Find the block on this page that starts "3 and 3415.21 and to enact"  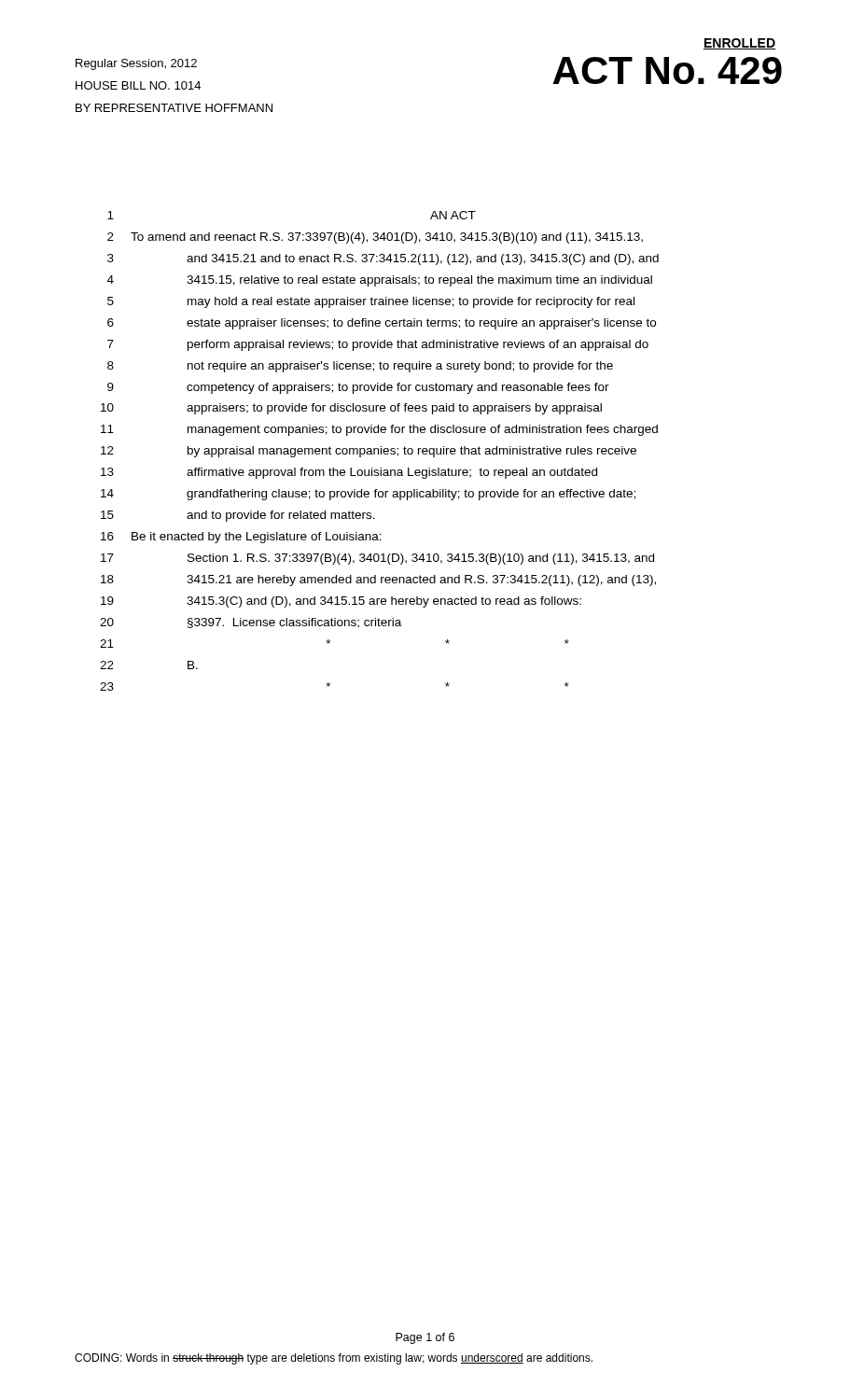coord(425,259)
